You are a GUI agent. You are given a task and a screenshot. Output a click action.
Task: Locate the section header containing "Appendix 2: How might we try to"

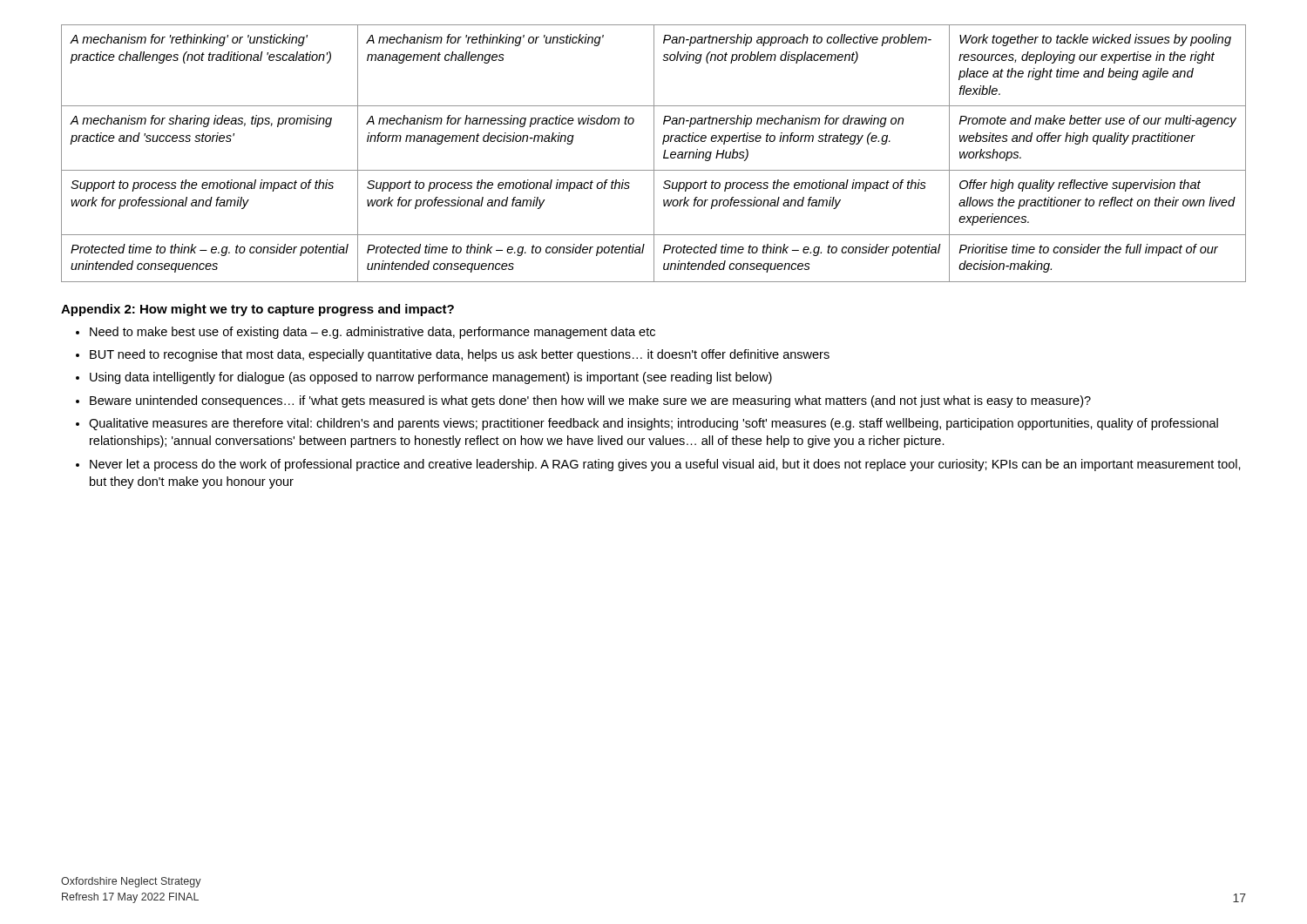coord(258,309)
